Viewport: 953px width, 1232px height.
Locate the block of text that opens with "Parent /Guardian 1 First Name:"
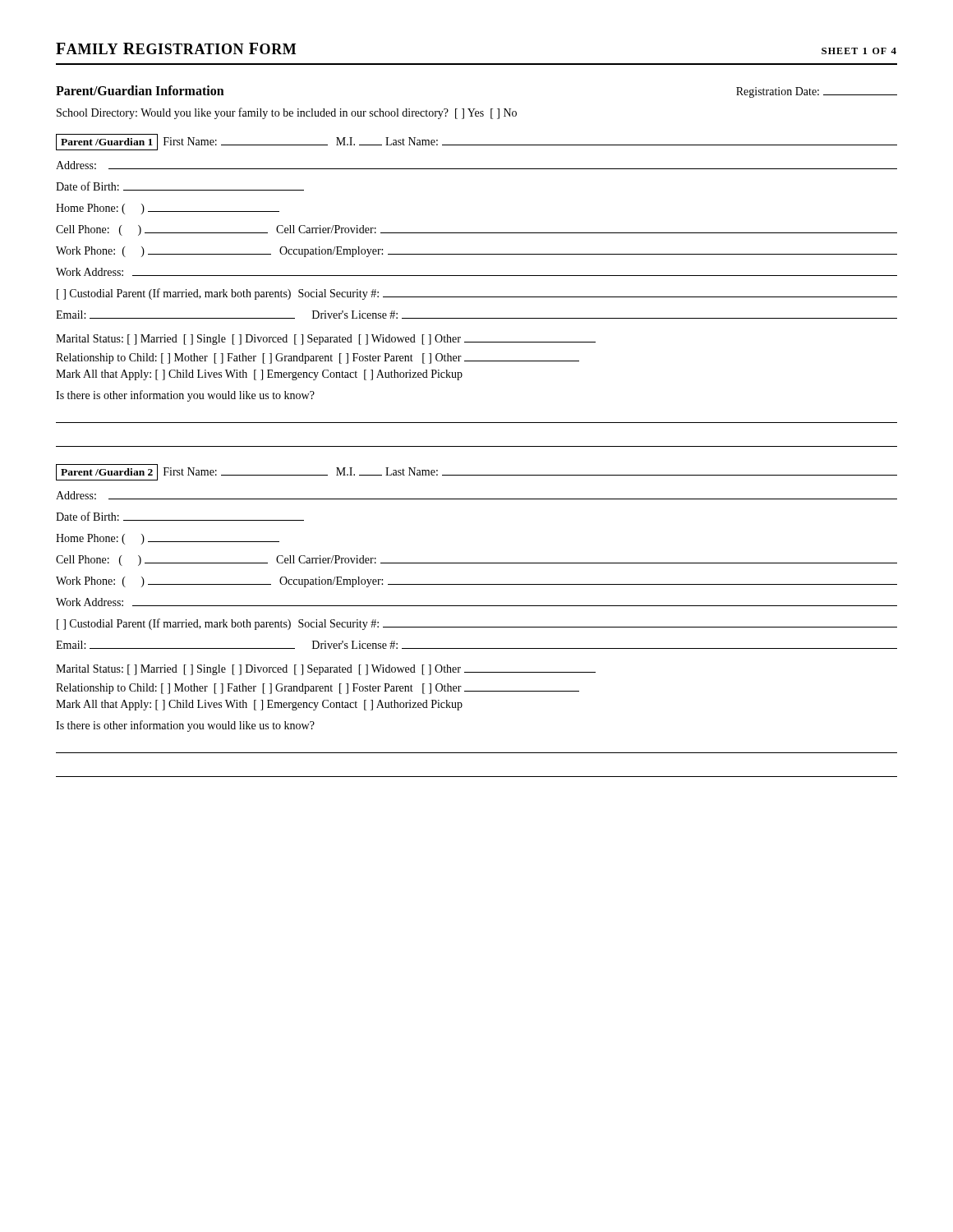coord(476,141)
